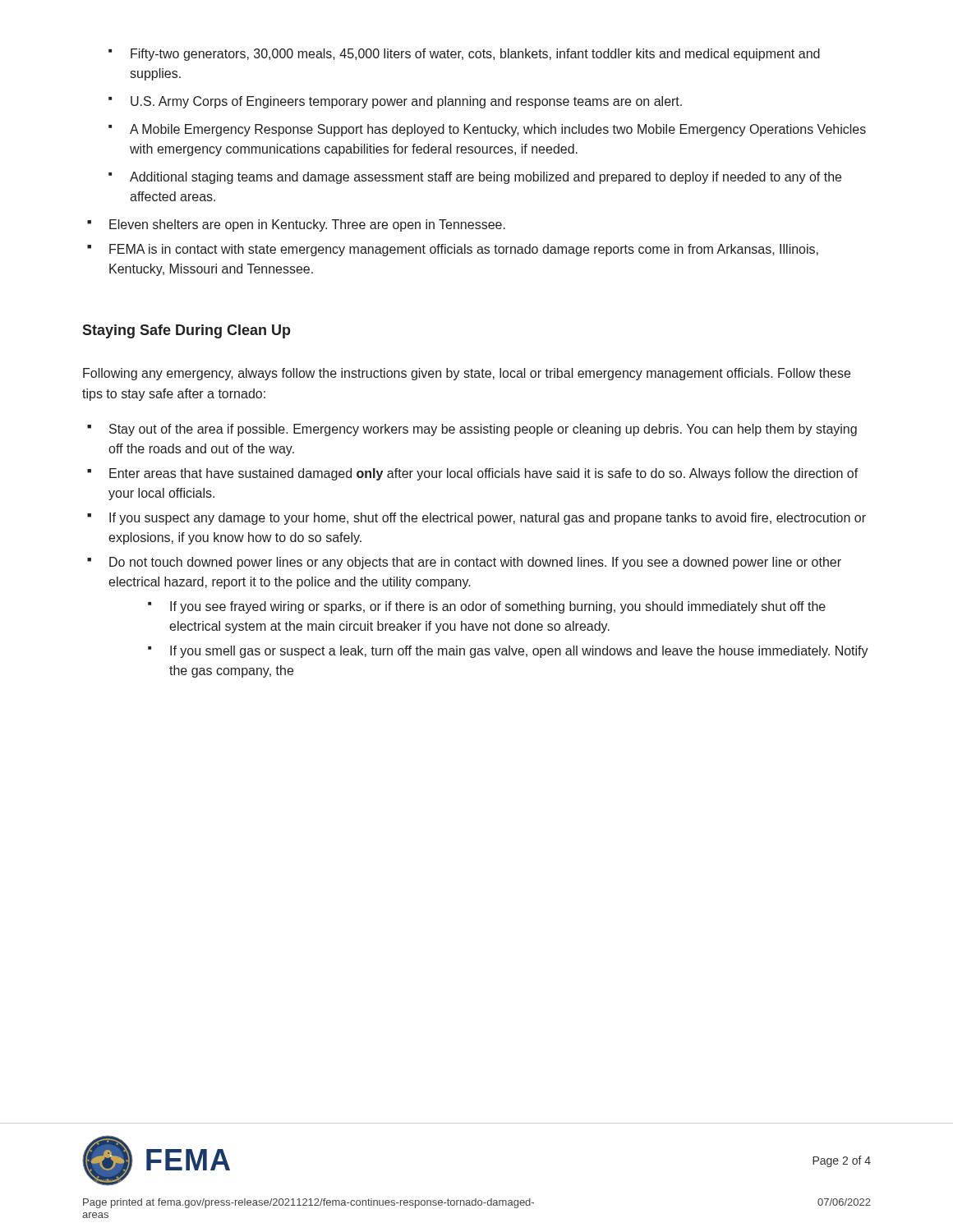Locate the element starting "A Mobile Emergency Response Support has deployed"

point(498,139)
